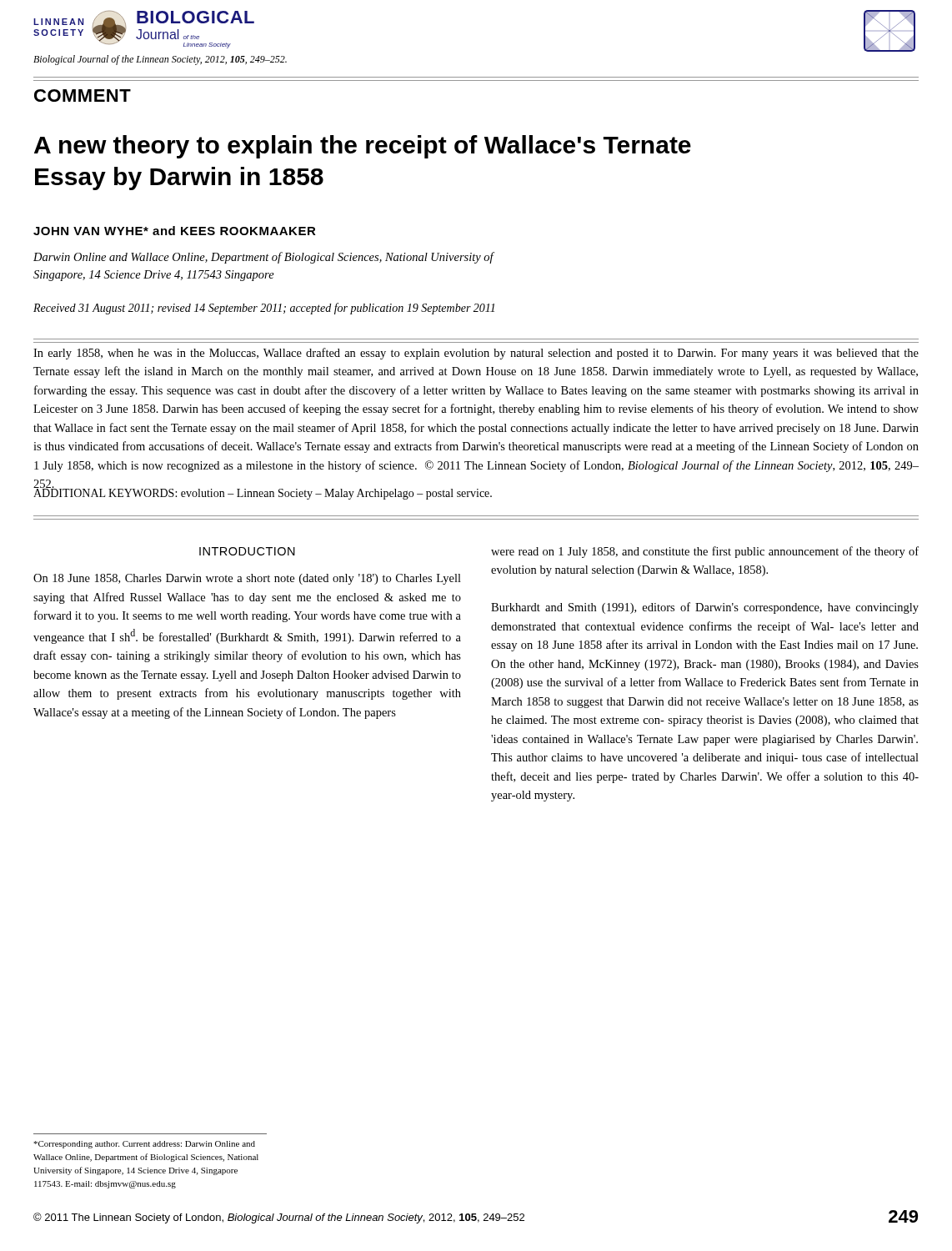Click where it says "JOHN VAN WYHE* and KEES ROOKMAAKER"
Viewport: 952px width, 1251px height.
pos(175,231)
